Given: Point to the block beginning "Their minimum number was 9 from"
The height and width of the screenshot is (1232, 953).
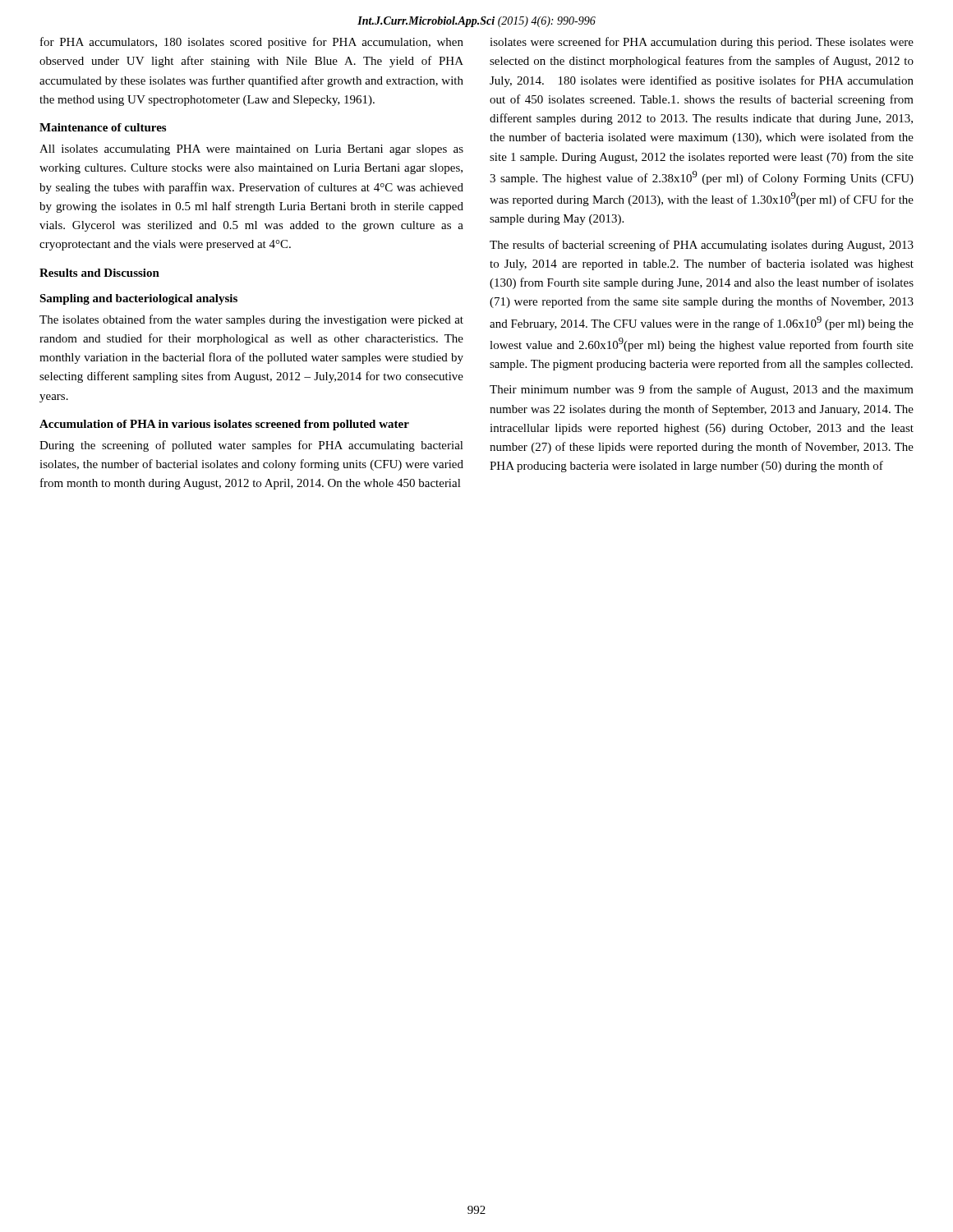Looking at the screenshot, I should click(702, 428).
